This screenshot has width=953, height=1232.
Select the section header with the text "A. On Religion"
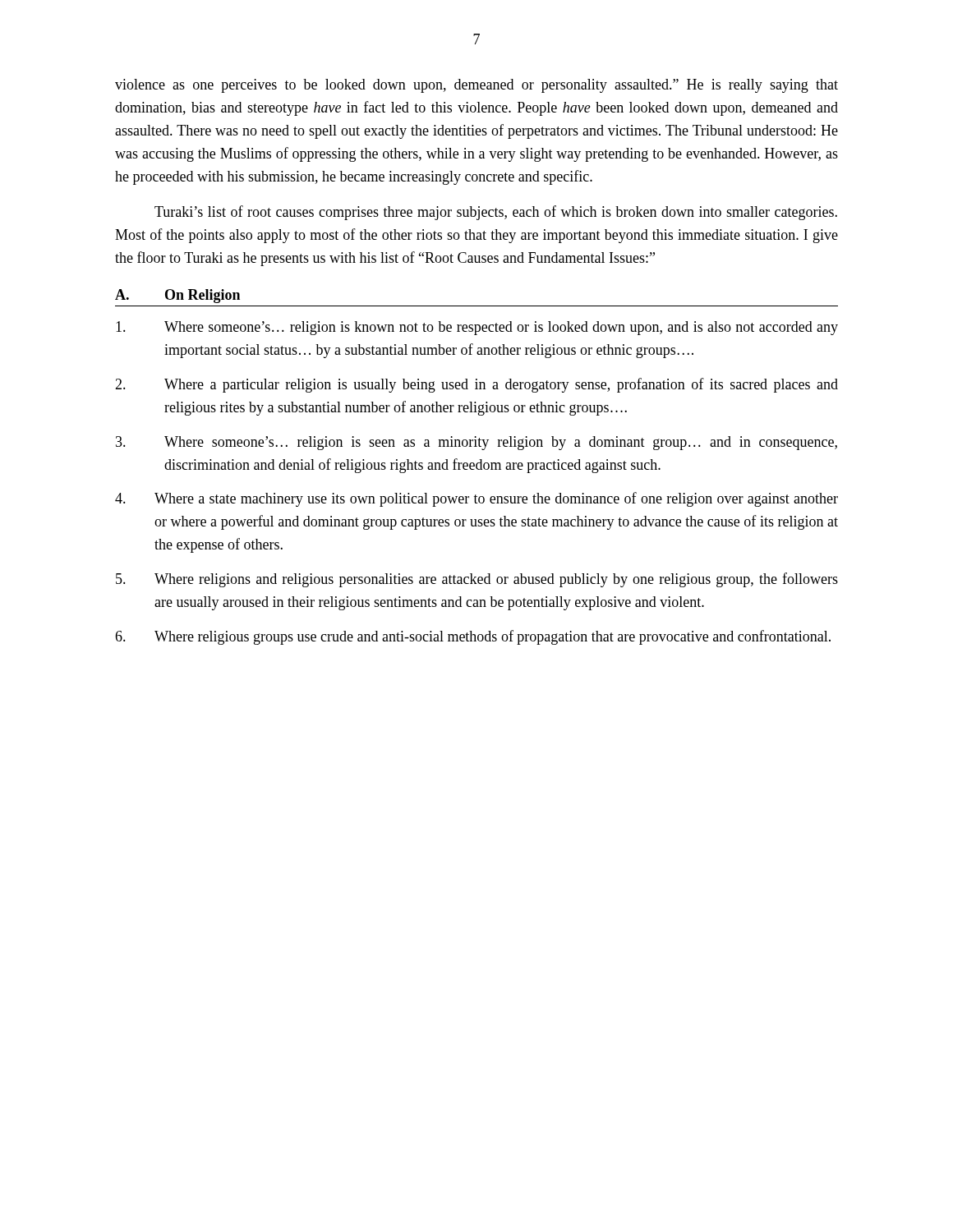pos(178,295)
